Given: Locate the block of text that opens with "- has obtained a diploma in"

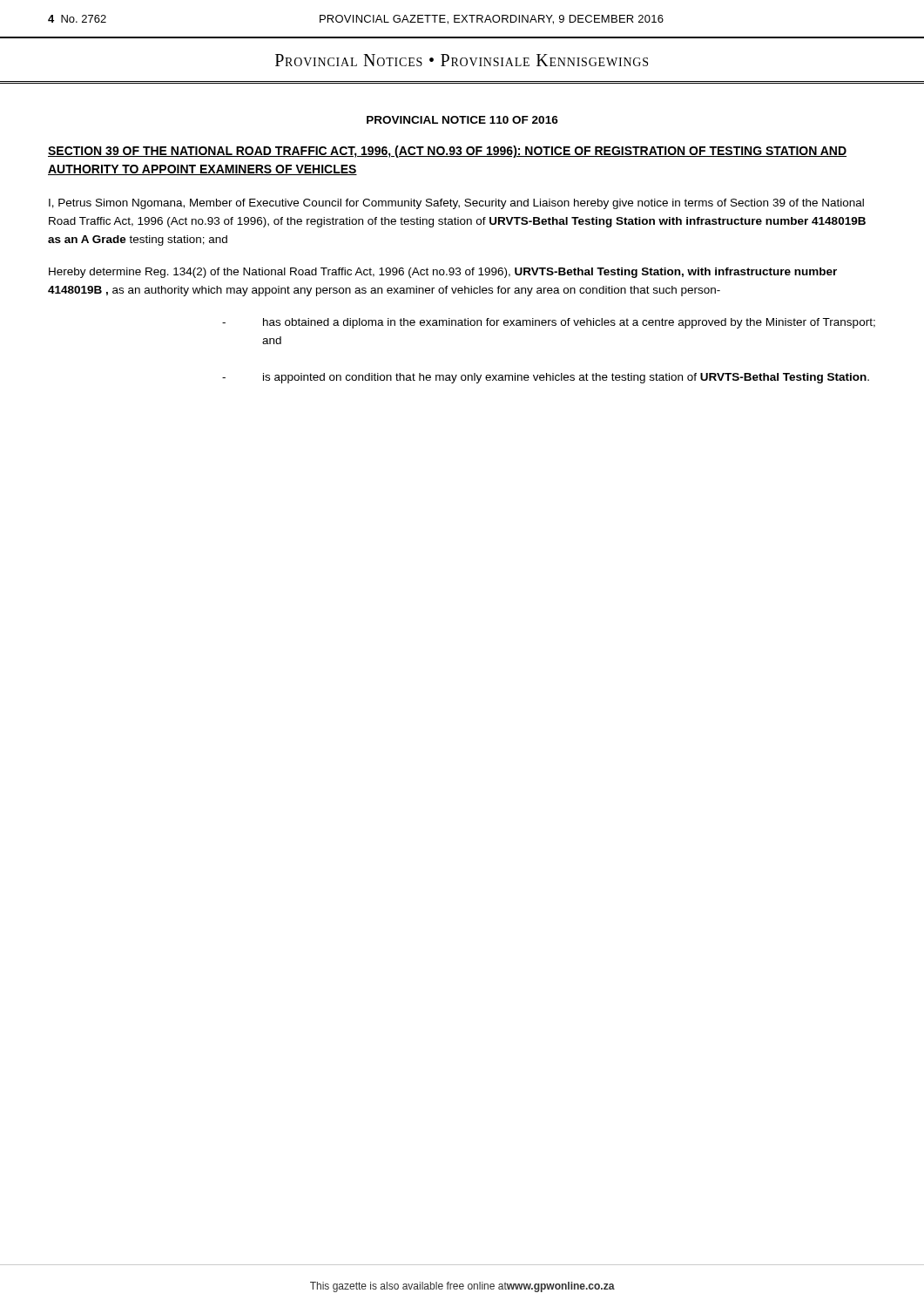Looking at the screenshot, I should coord(549,332).
